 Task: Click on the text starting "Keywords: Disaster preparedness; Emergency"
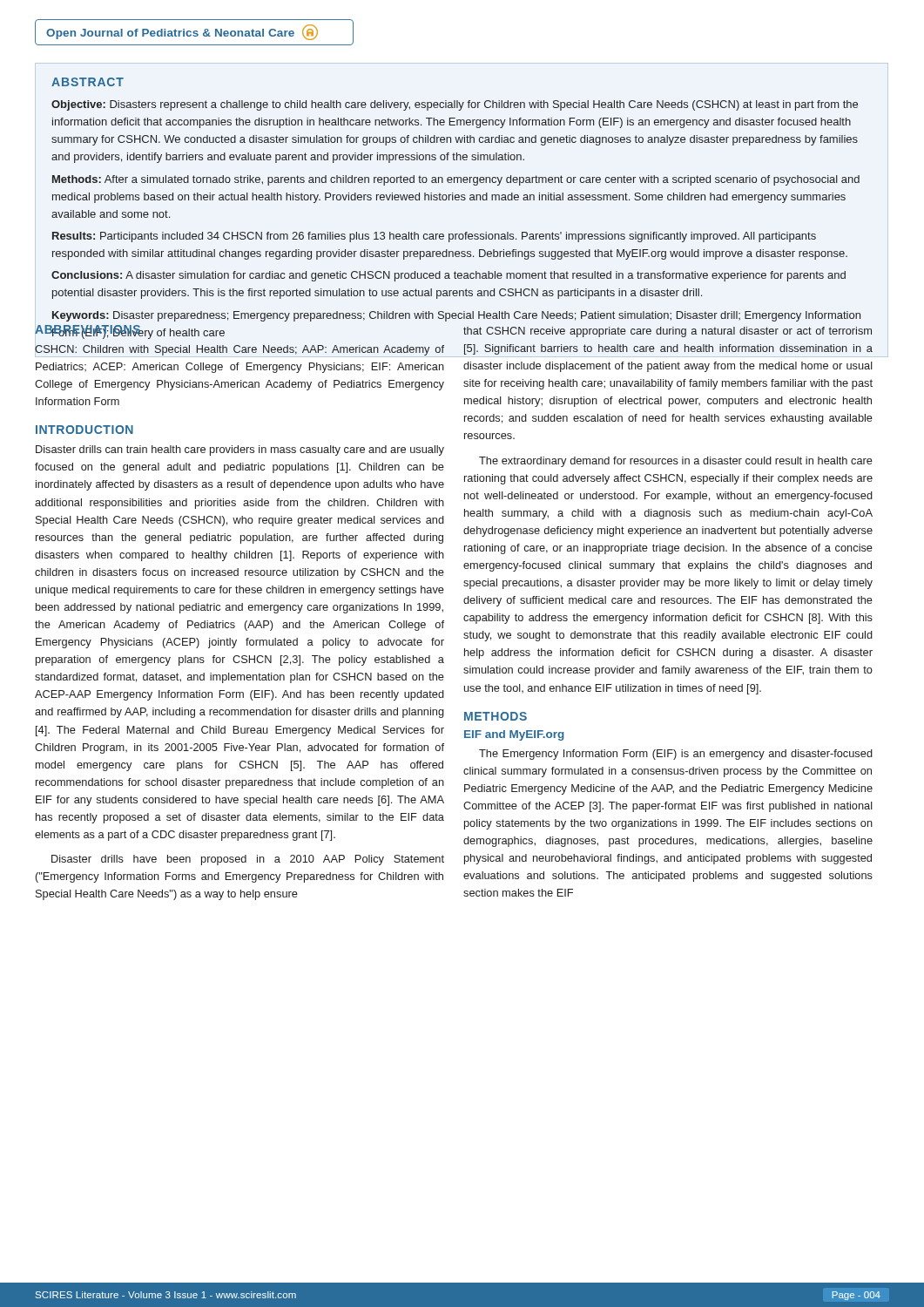[x=456, y=323]
